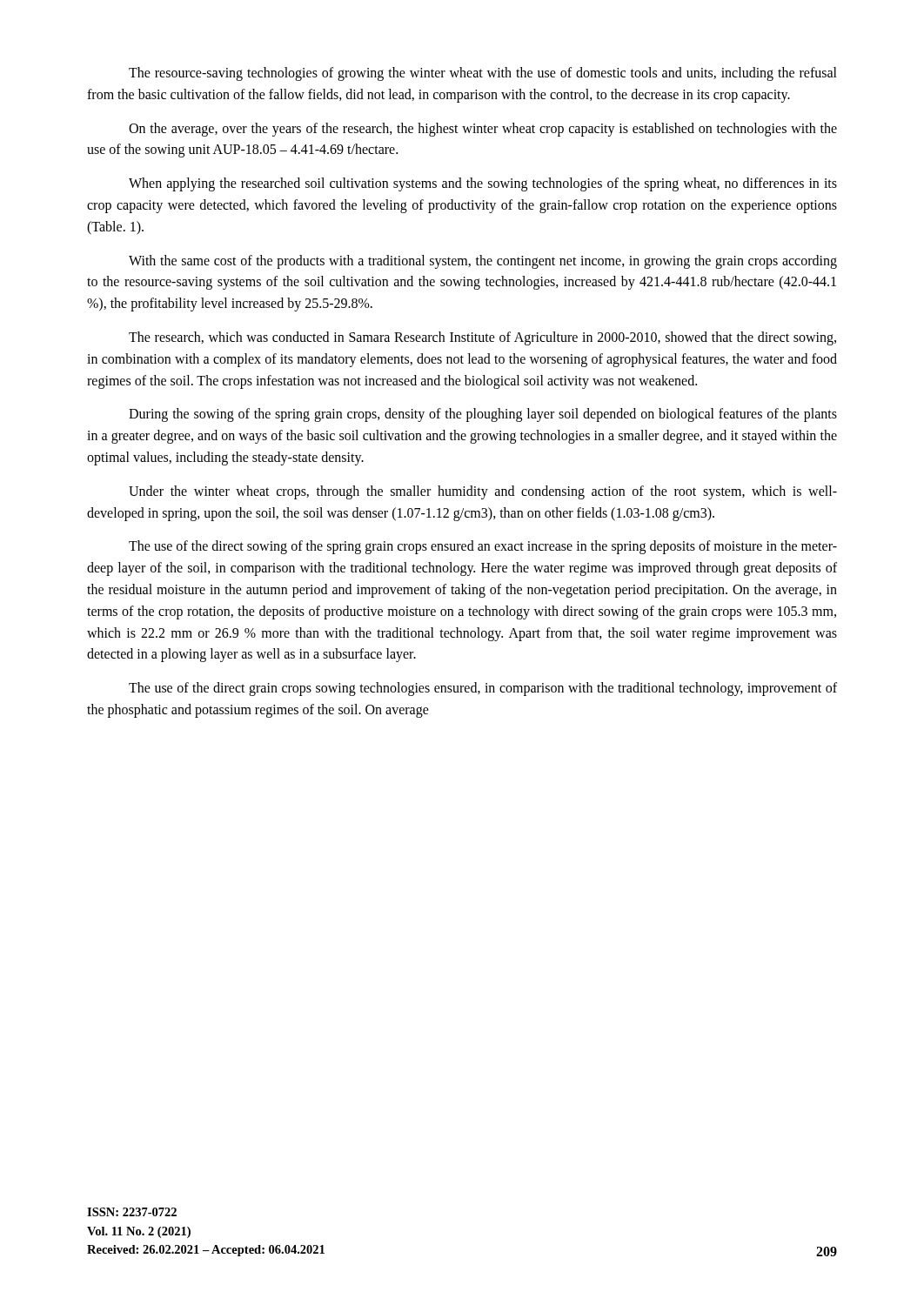Point to the block beginning "On the average, over the"

(x=462, y=140)
